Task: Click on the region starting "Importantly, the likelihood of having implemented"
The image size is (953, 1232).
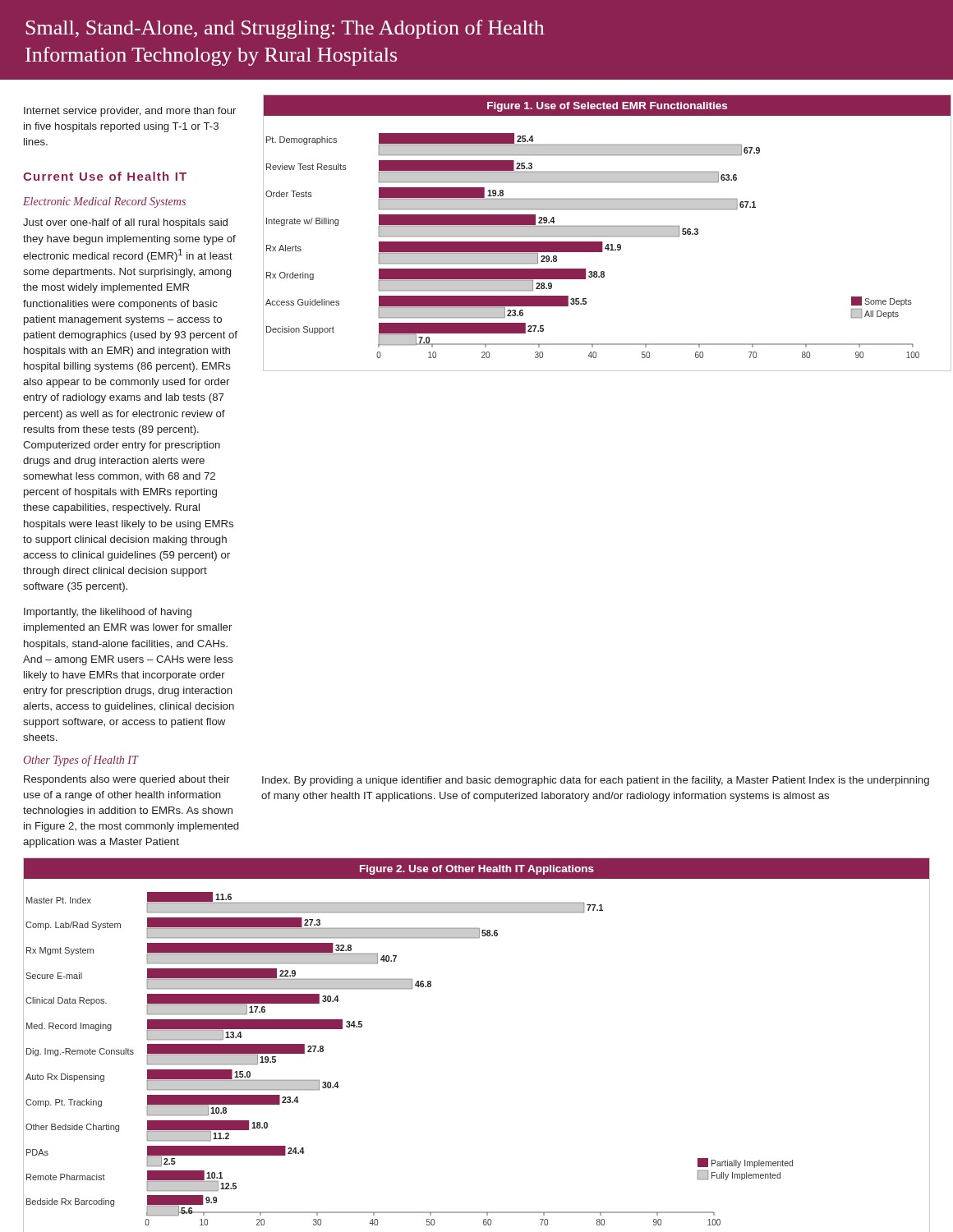Action: pos(129,675)
